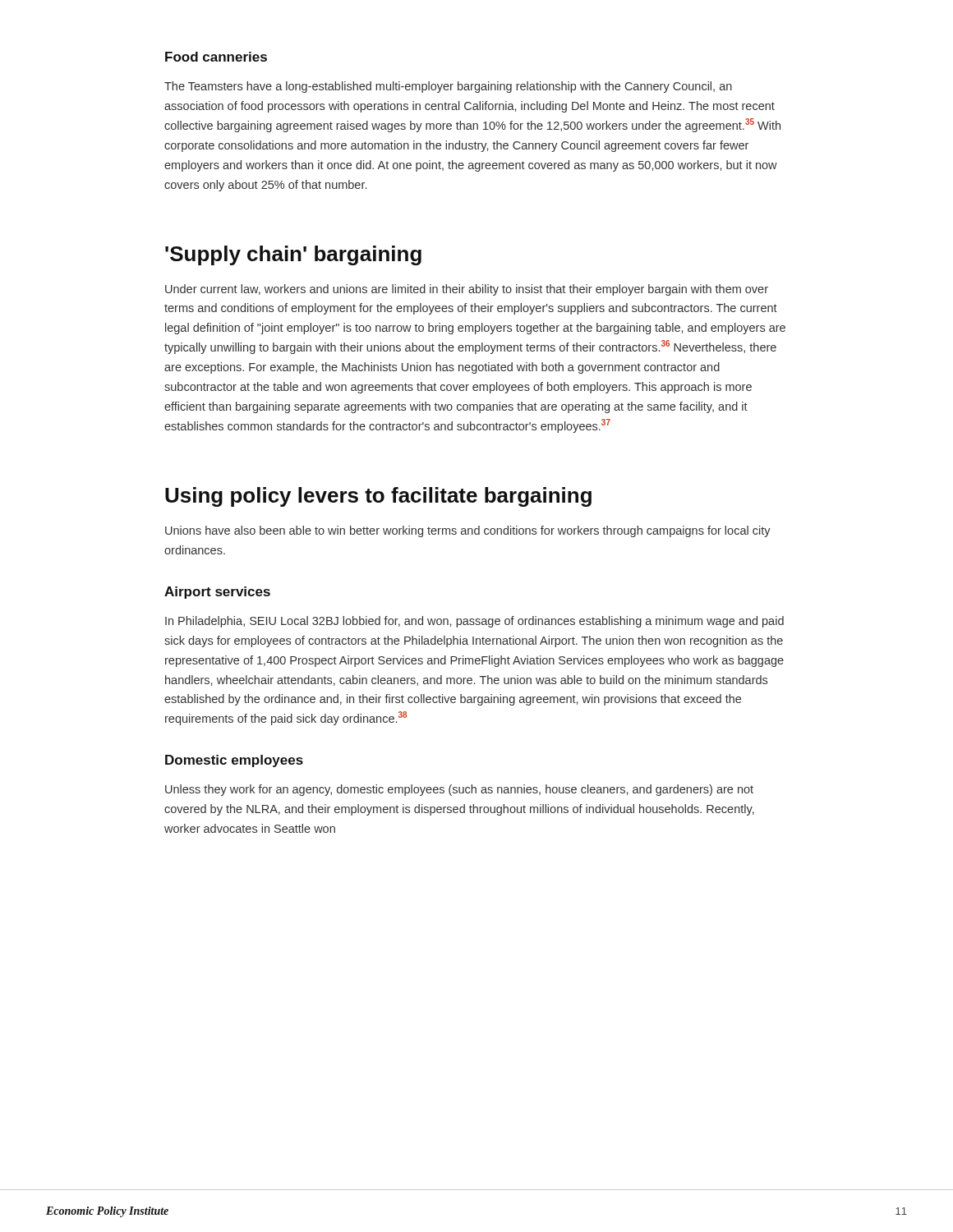Find the block on this page that starts "In Philadelphia, SEIU Local 32BJ lobbied"
The image size is (953, 1232).
(476, 671)
